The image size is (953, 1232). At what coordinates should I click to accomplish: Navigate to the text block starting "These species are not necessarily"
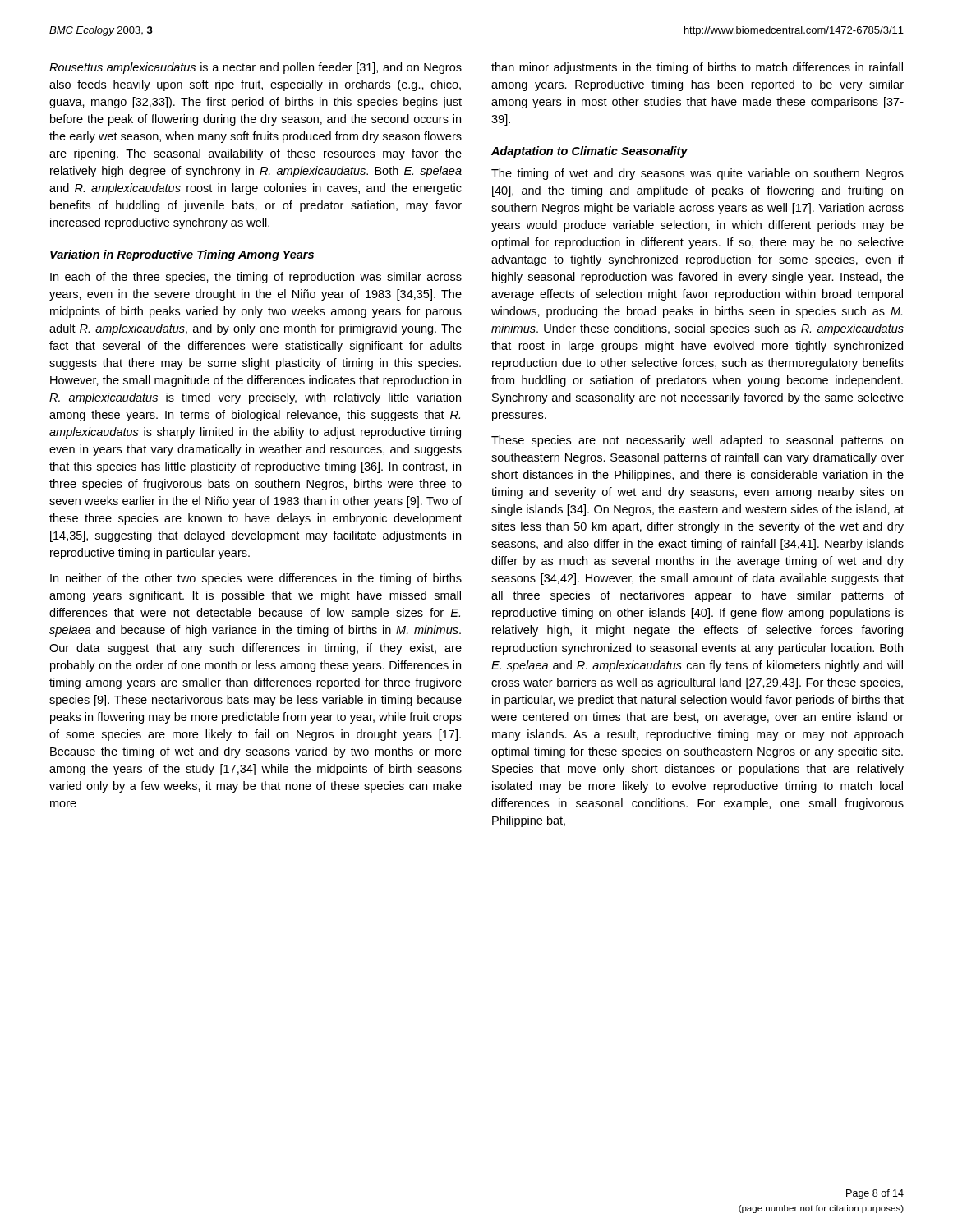pos(698,631)
